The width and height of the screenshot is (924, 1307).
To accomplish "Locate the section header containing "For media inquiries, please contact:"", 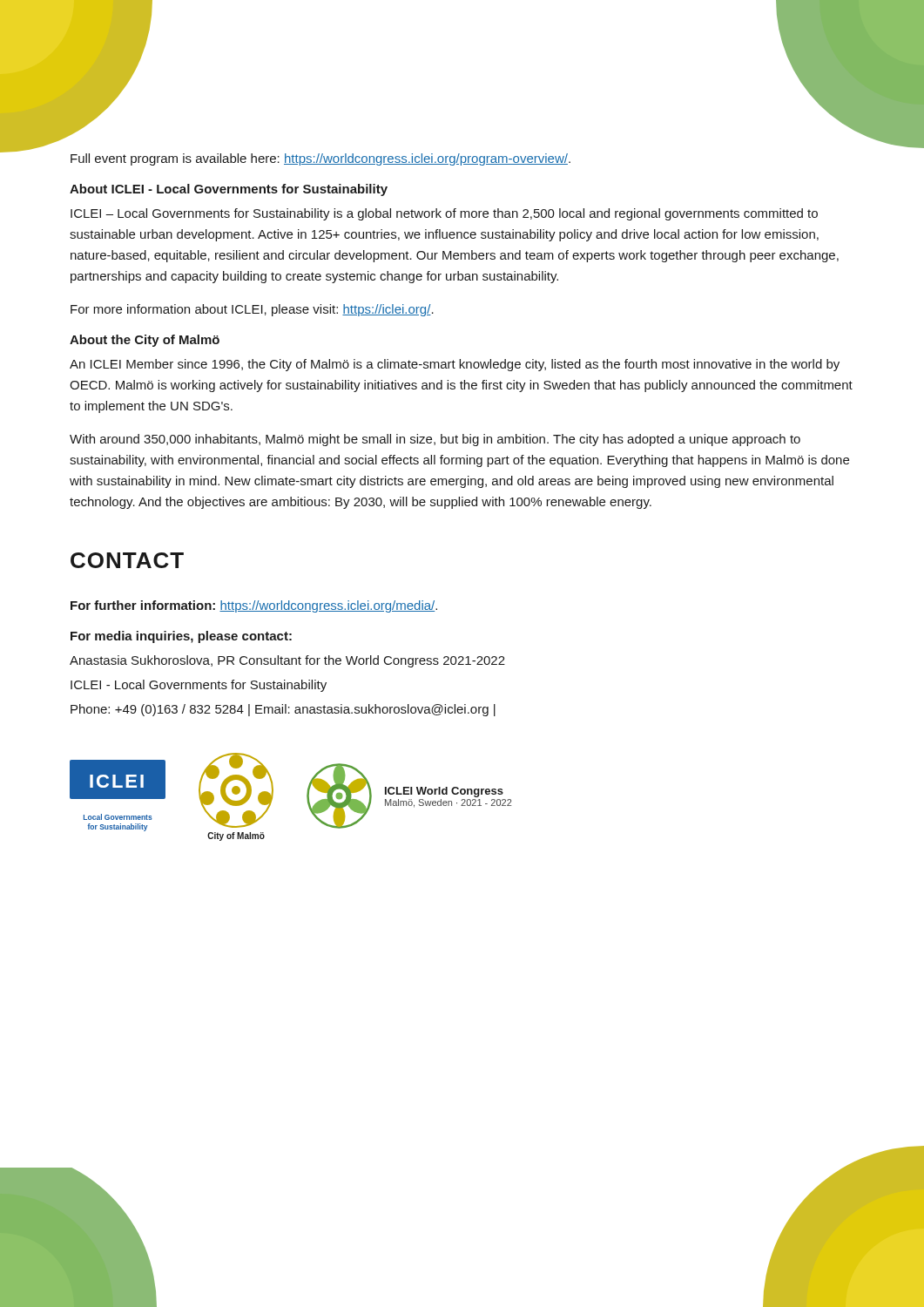I will 181,636.
